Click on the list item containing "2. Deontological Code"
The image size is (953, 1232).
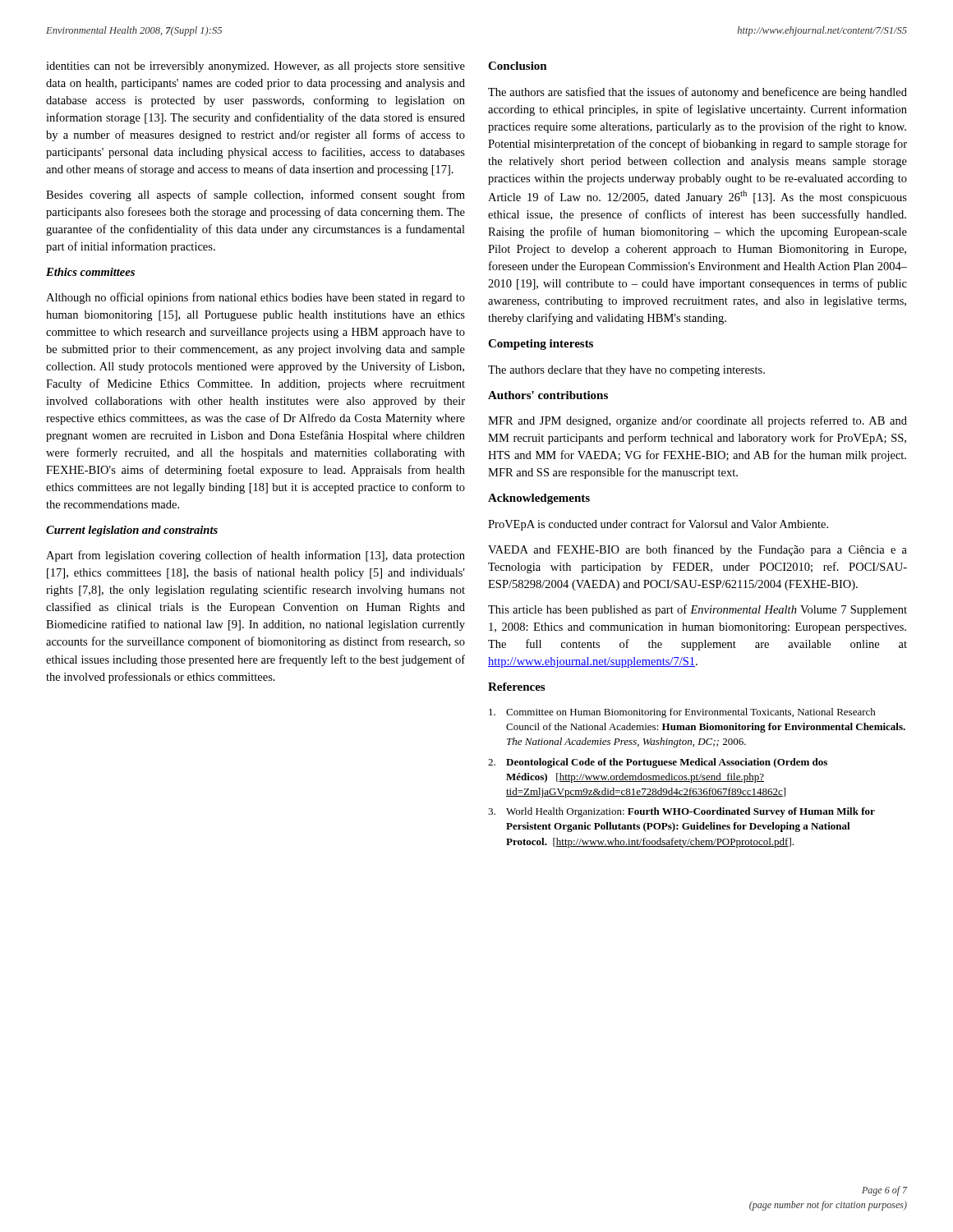pyautogui.click(x=698, y=777)
